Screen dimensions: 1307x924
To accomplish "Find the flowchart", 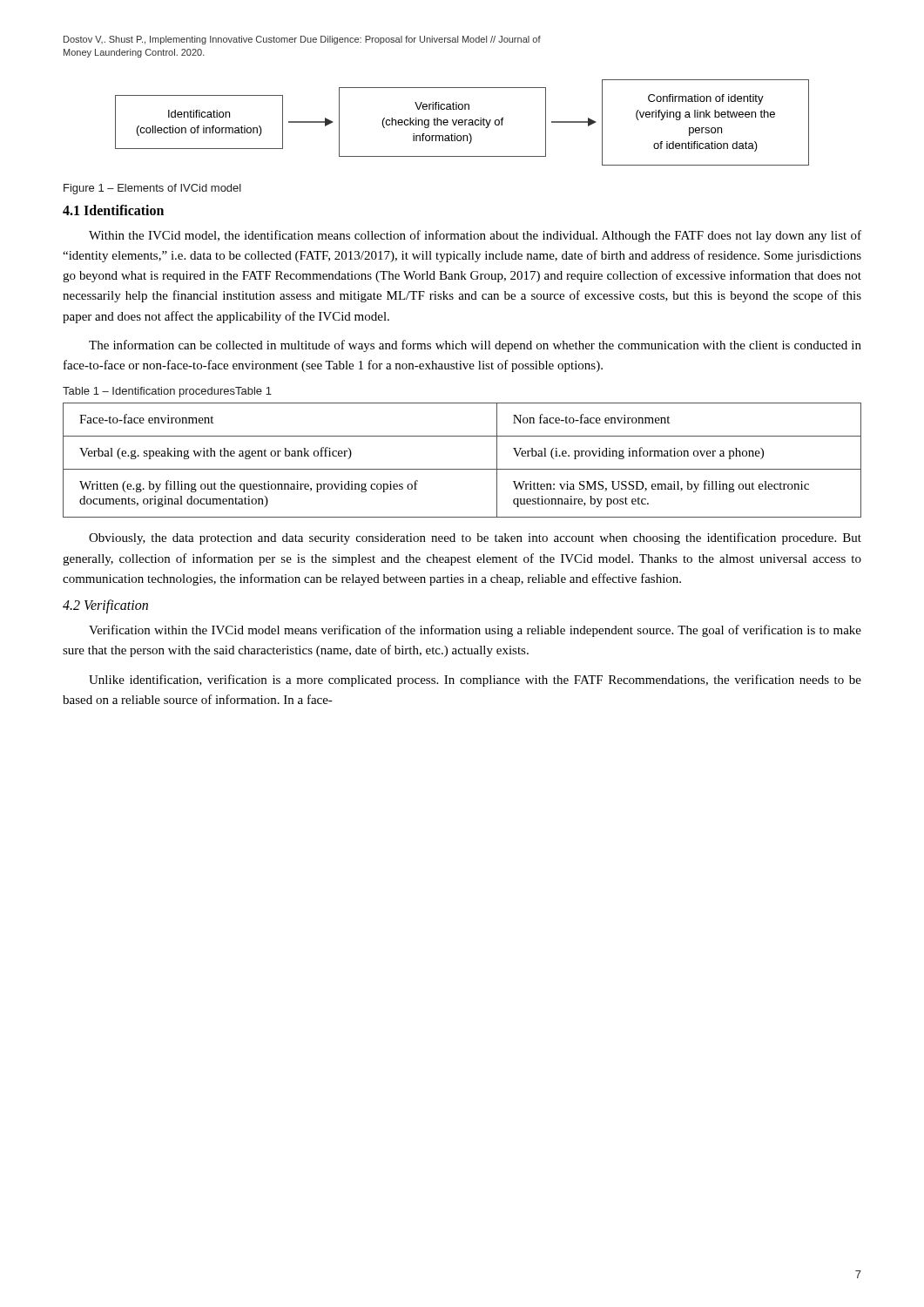I will pos(462,122).
